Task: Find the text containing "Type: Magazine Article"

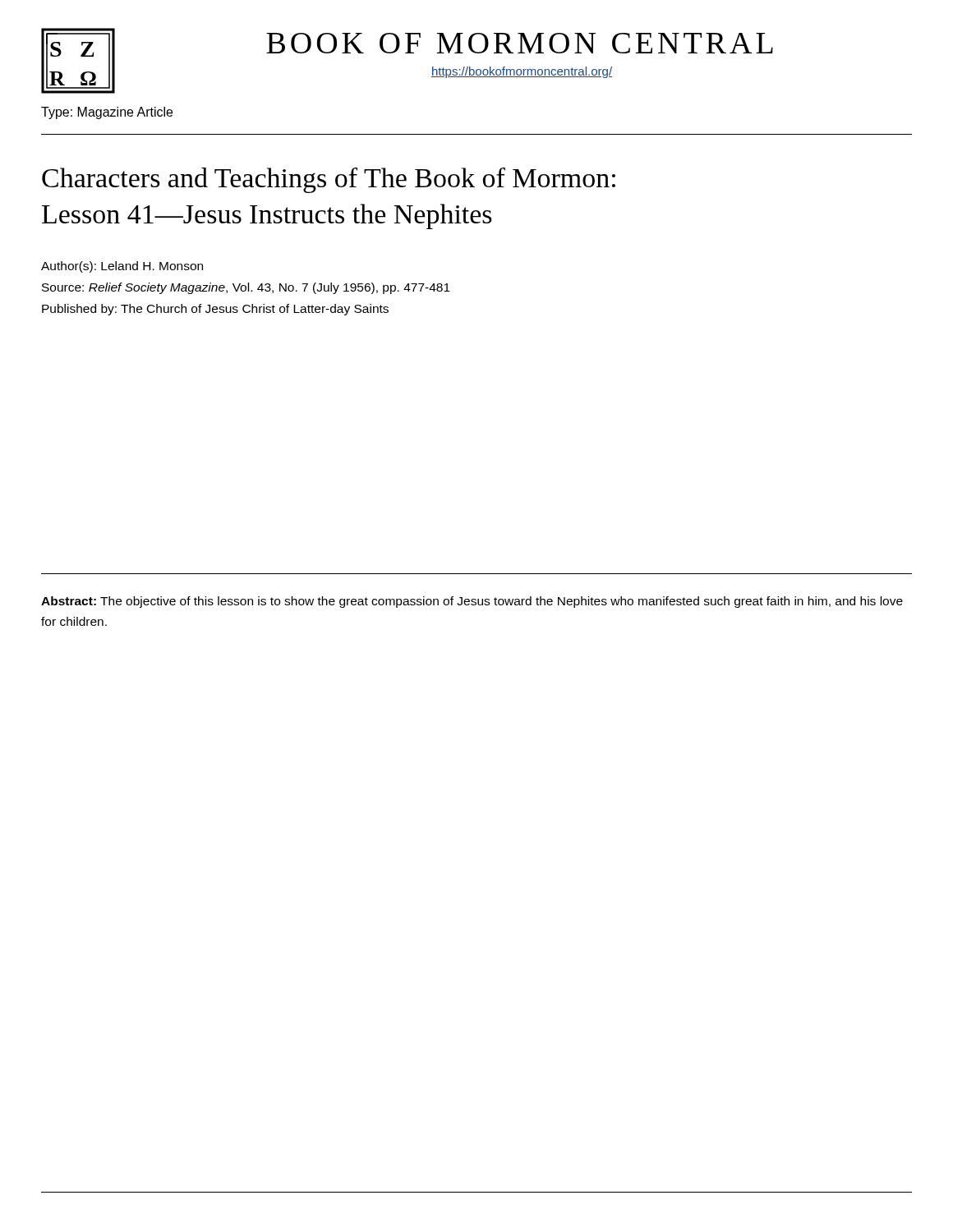Action: click(107, 112)
